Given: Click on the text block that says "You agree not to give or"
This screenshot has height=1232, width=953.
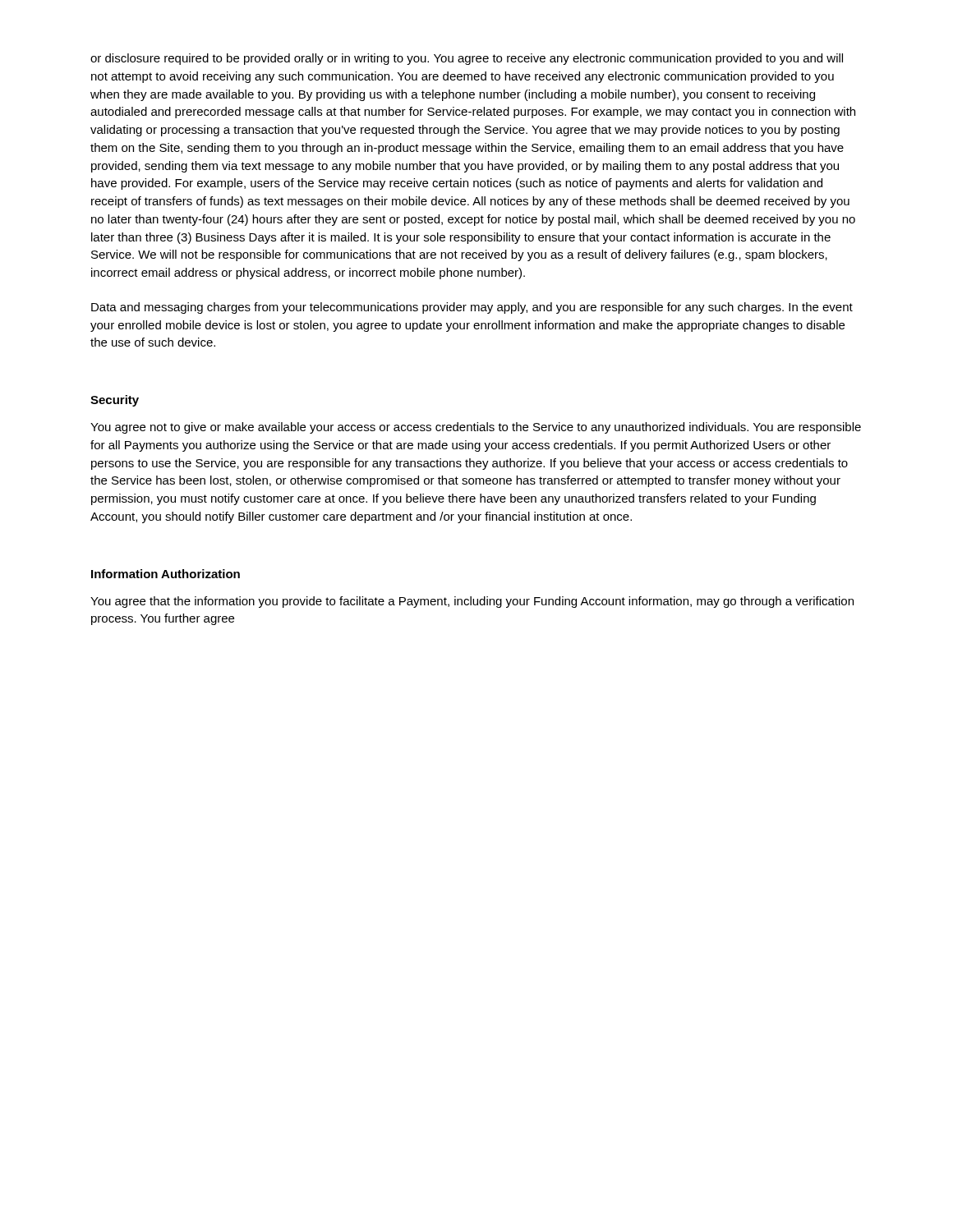Looking at the screenshot, I should click(476, 471).
